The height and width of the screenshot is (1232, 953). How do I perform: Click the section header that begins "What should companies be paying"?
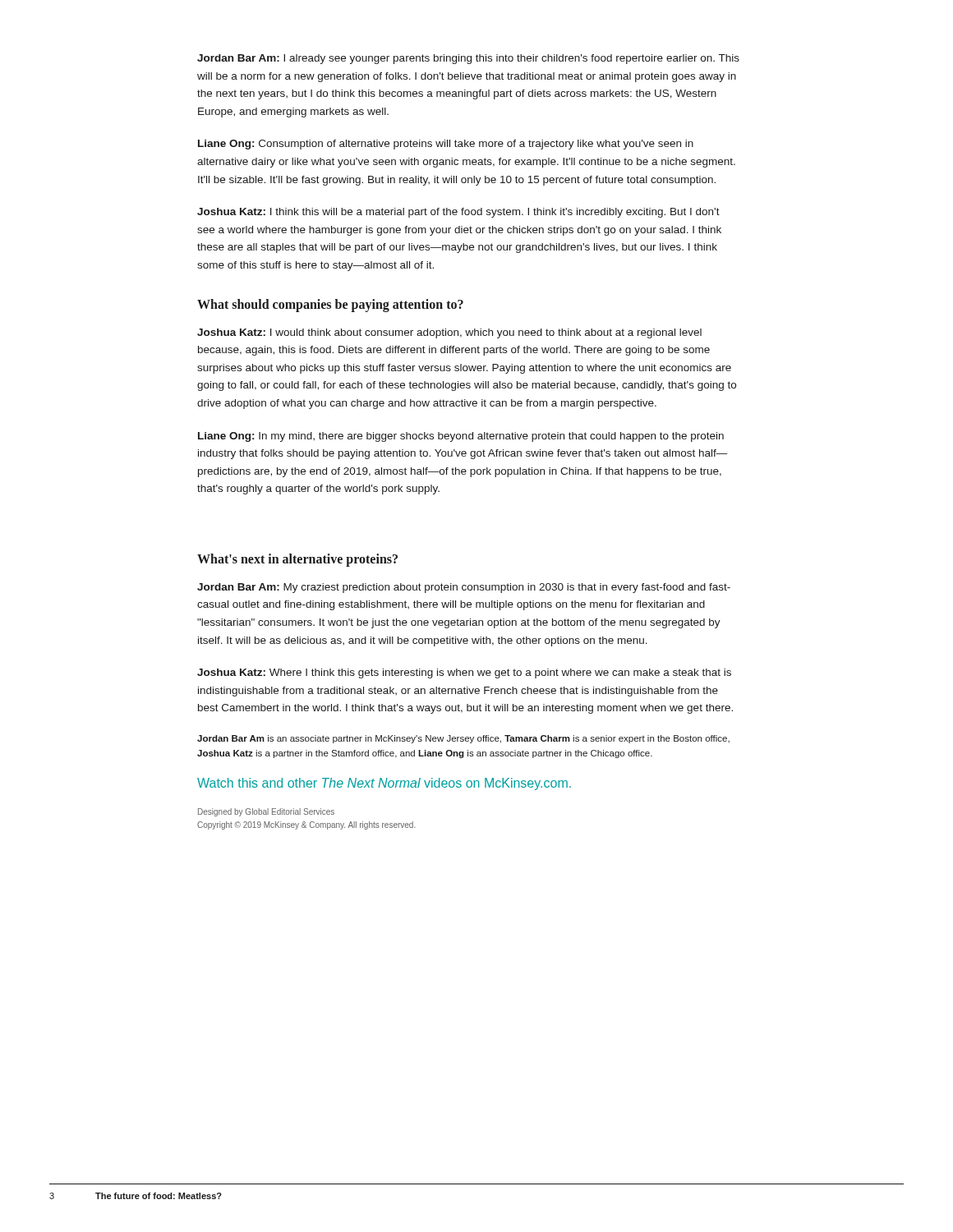point(330,304)
